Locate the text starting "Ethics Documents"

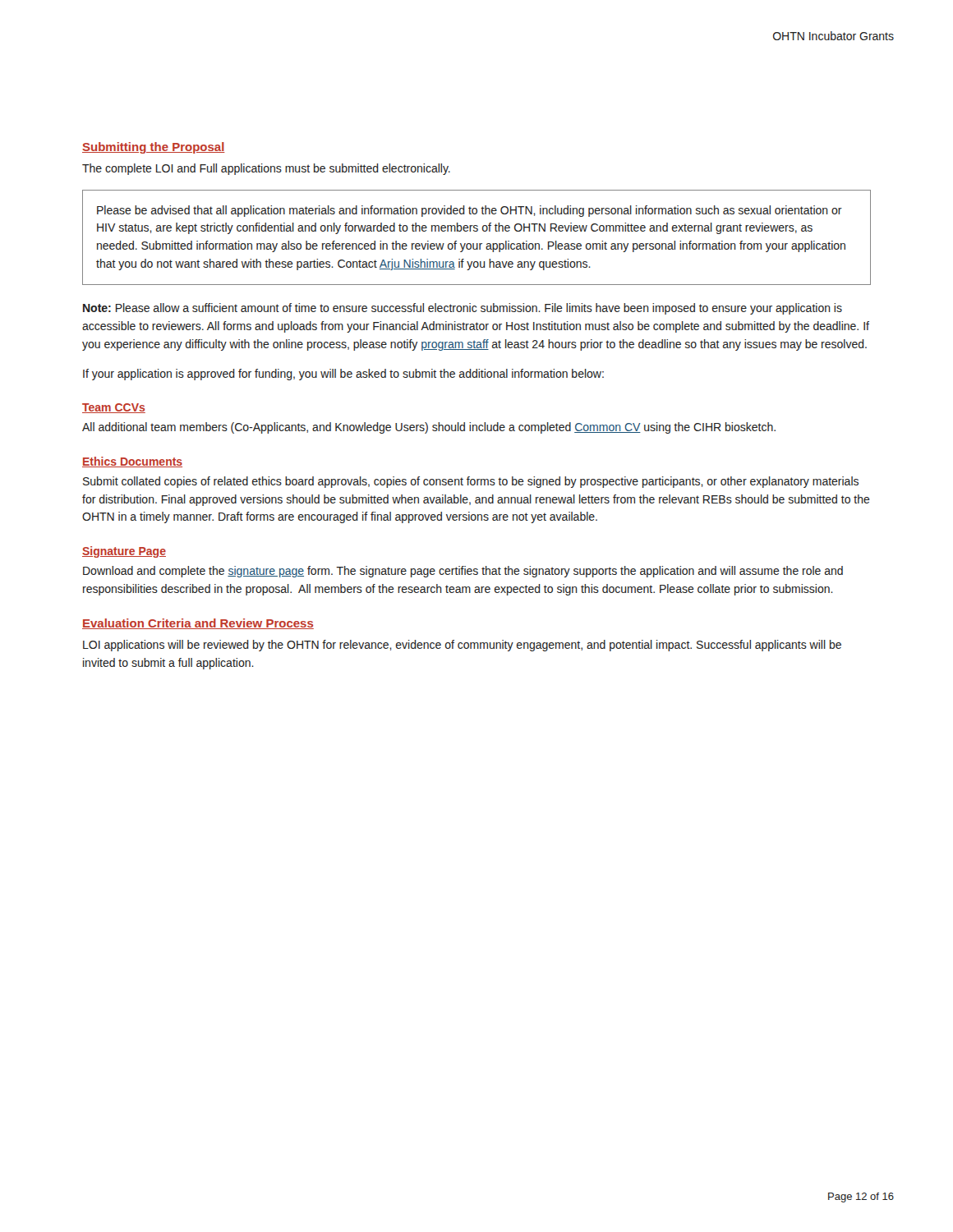[132, 461]
